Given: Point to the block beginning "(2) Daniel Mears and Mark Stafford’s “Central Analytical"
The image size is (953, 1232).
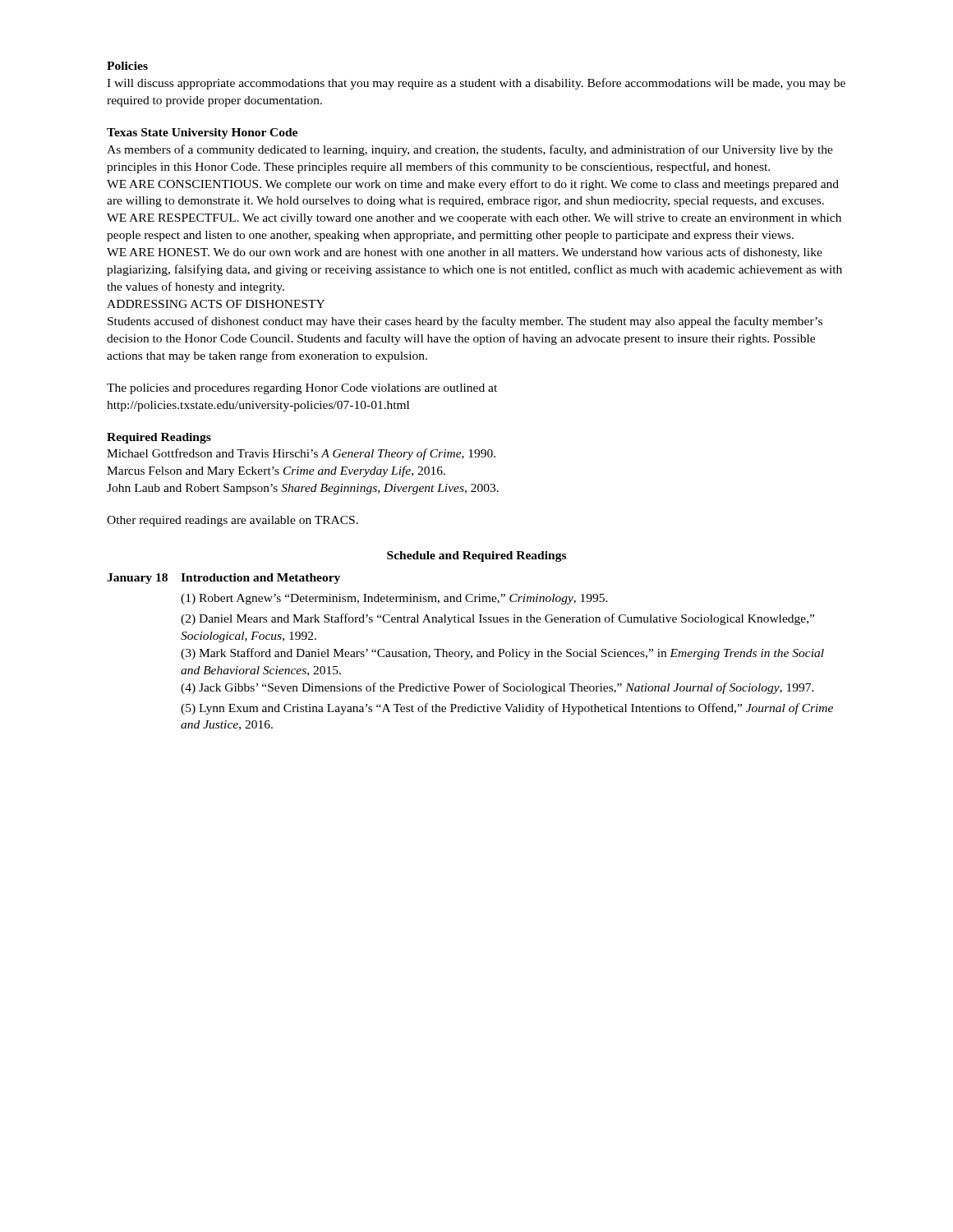Looking at the screenshot, I should (502, 652).
